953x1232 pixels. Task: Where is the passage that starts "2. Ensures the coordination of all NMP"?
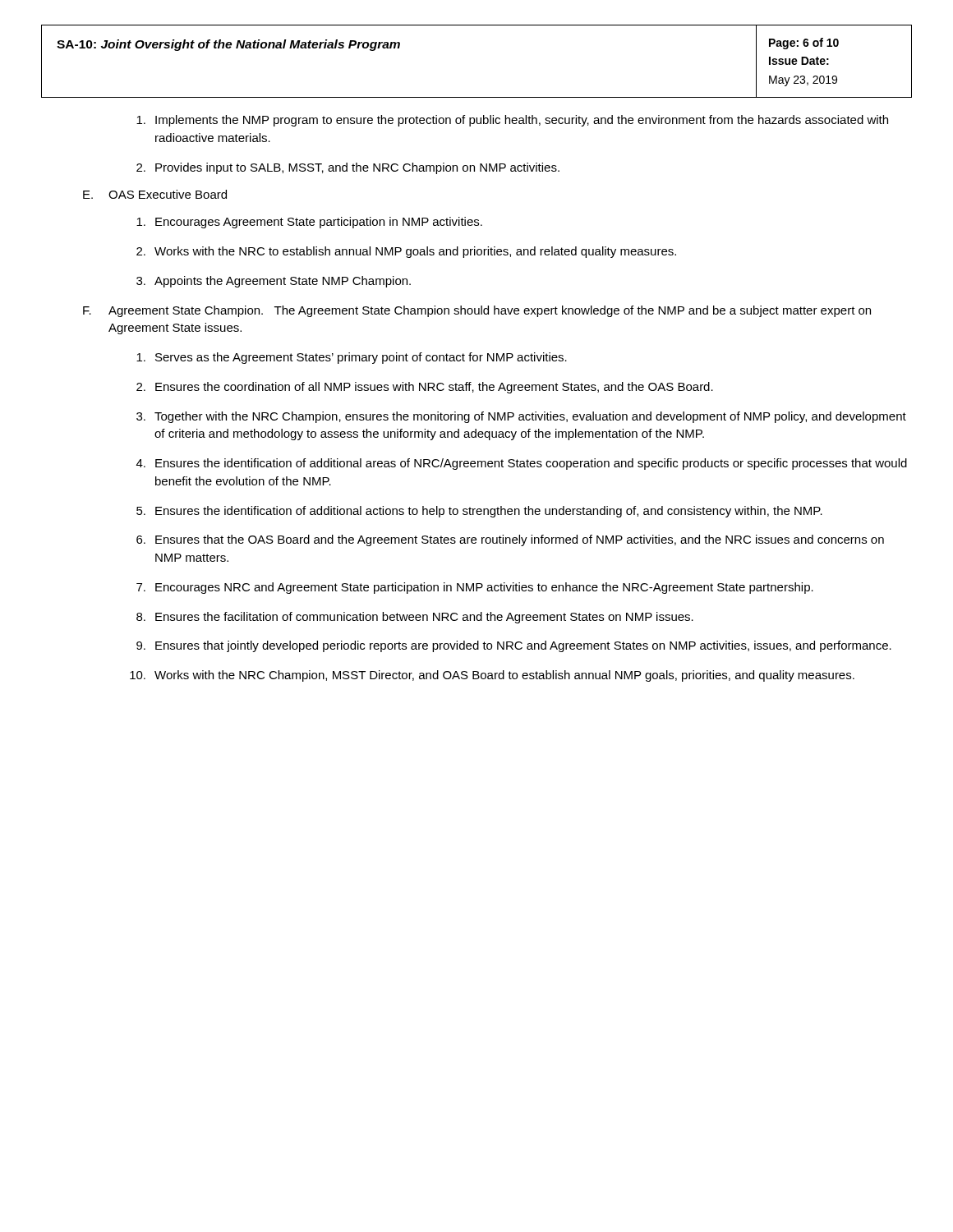tap(513, 387)
